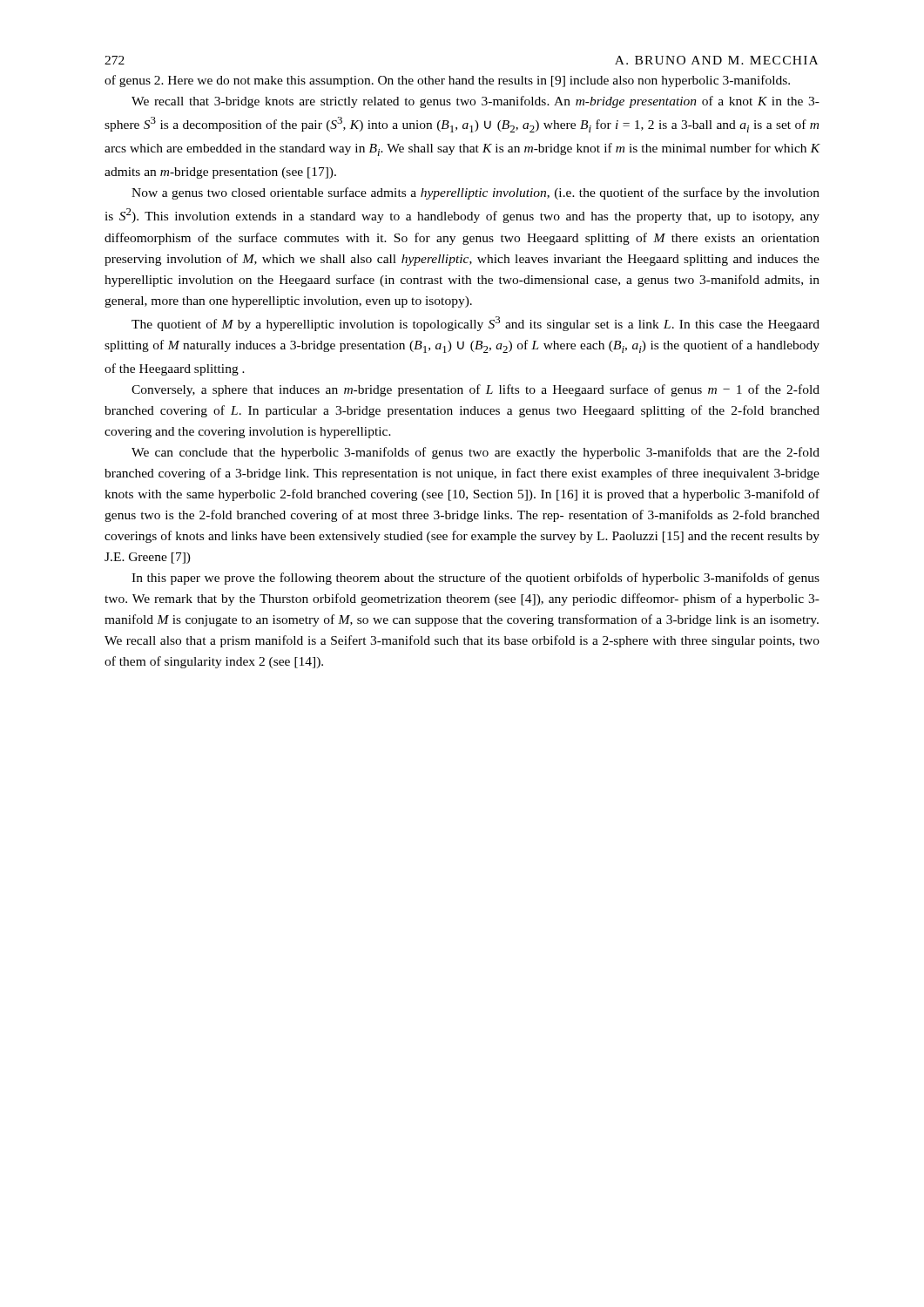The image size is (924, 1307).
Task: Click the passage that begins "of genus 2. Here we do not make"
Action: pyautogui.click(x=447, y=81)
